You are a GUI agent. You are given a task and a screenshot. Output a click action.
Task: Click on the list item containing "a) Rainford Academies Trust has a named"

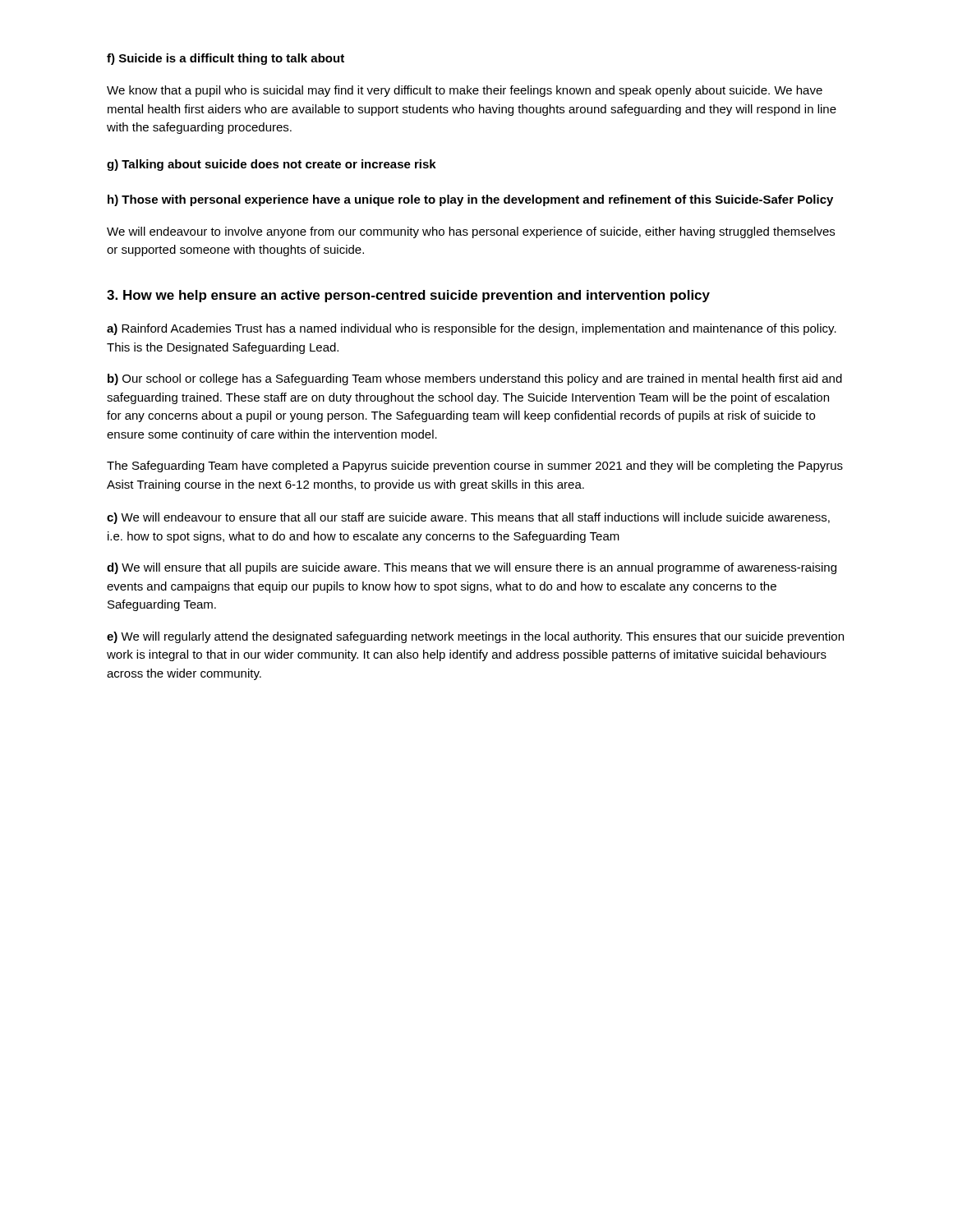(x=476, y=338)
